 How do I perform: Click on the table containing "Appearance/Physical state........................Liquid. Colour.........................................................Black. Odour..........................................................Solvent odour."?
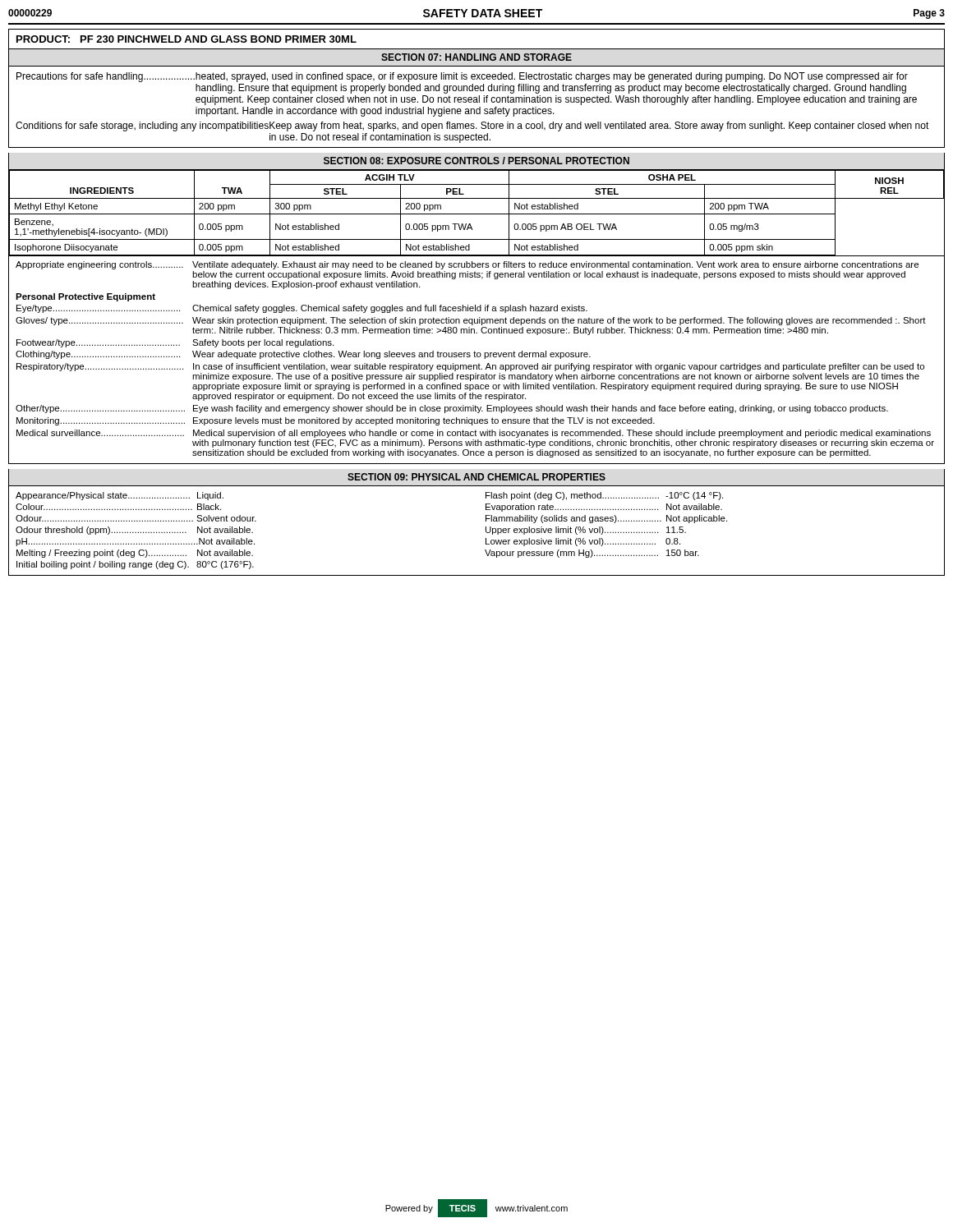pyautogui.click(x=476, y=531)
